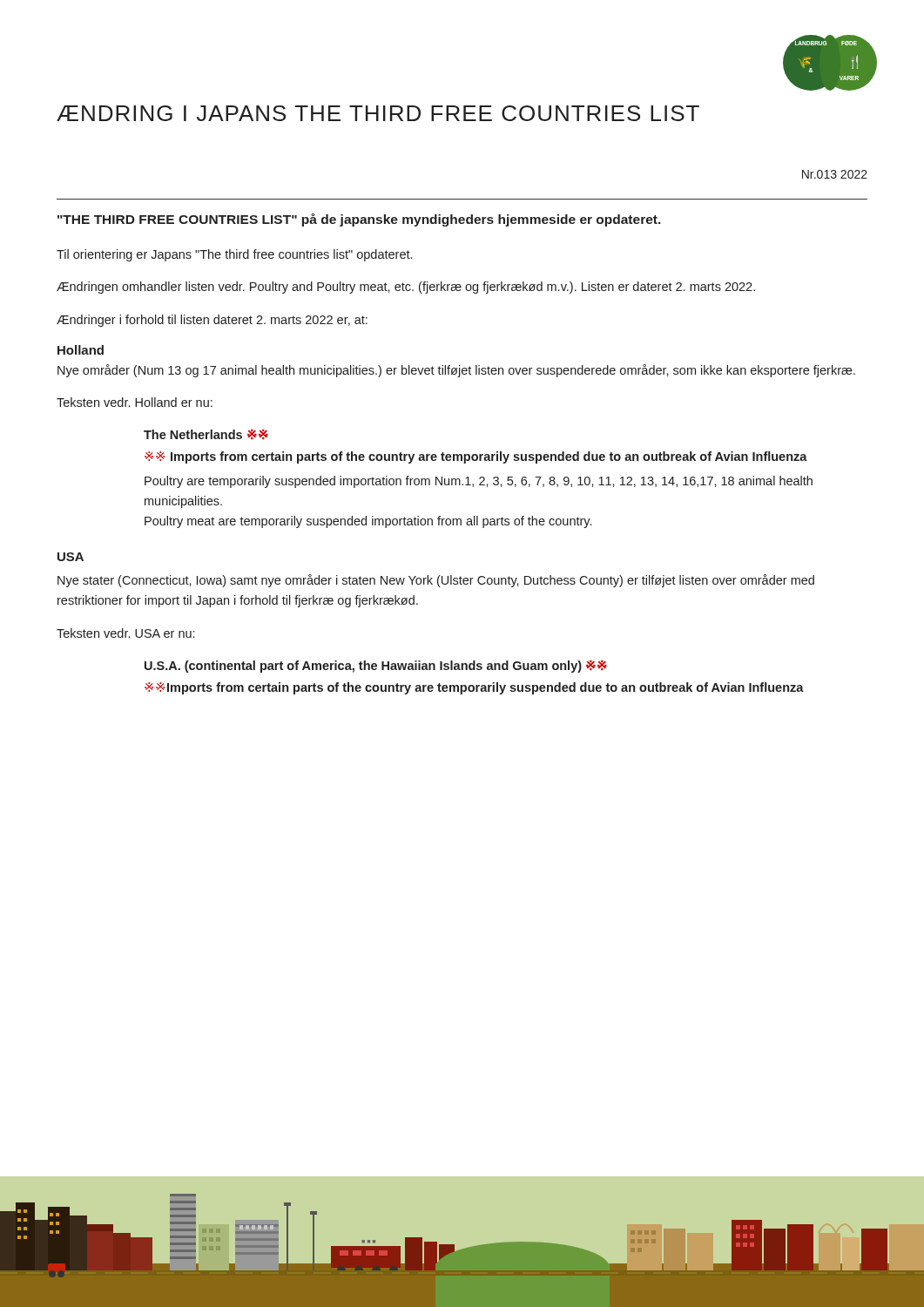Locate the text starting "ÆNDRING I JAPANS"

(x=379, y=113)
